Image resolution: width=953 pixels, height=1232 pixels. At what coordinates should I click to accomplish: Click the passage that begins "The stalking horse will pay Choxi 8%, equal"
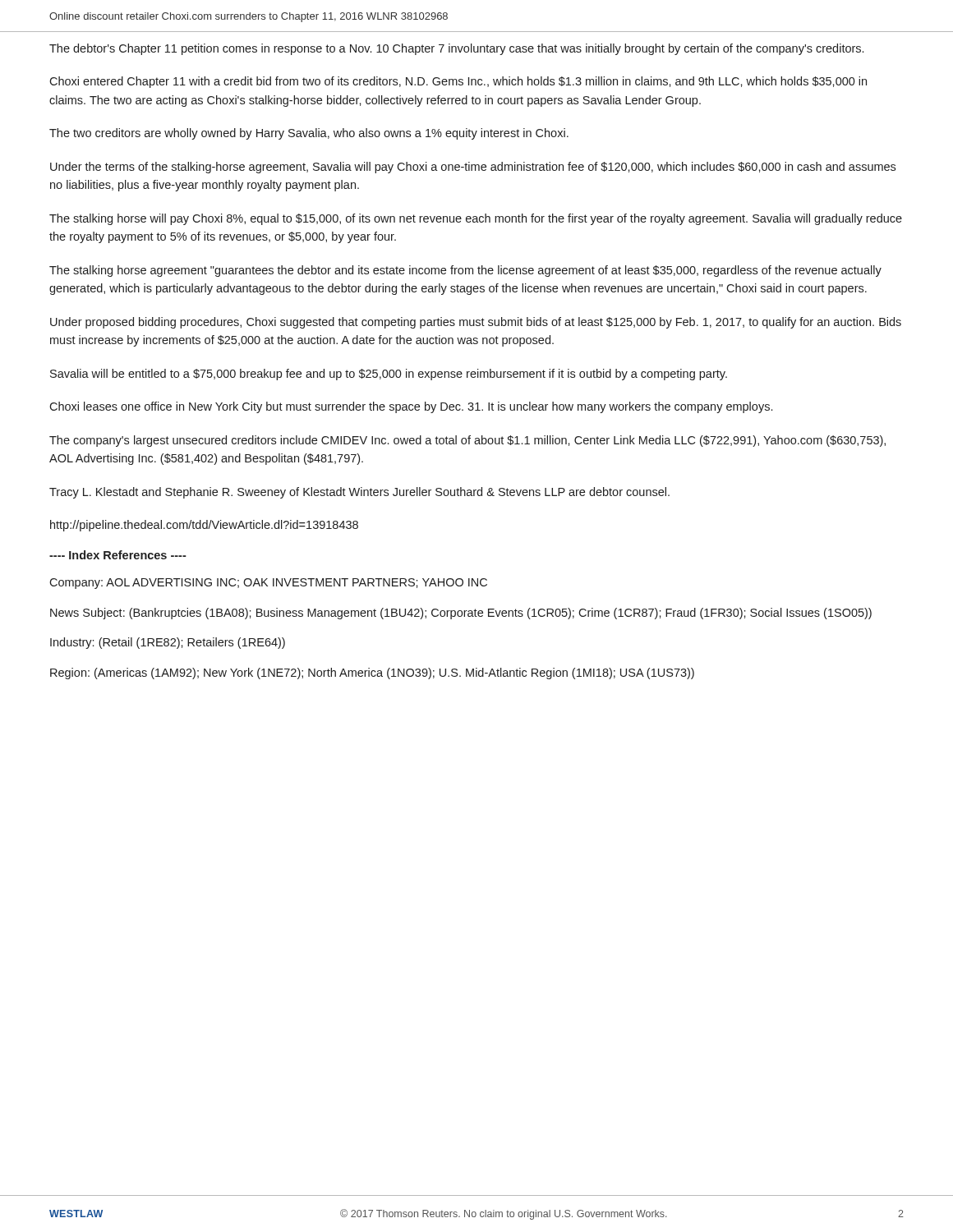[476, 228]
